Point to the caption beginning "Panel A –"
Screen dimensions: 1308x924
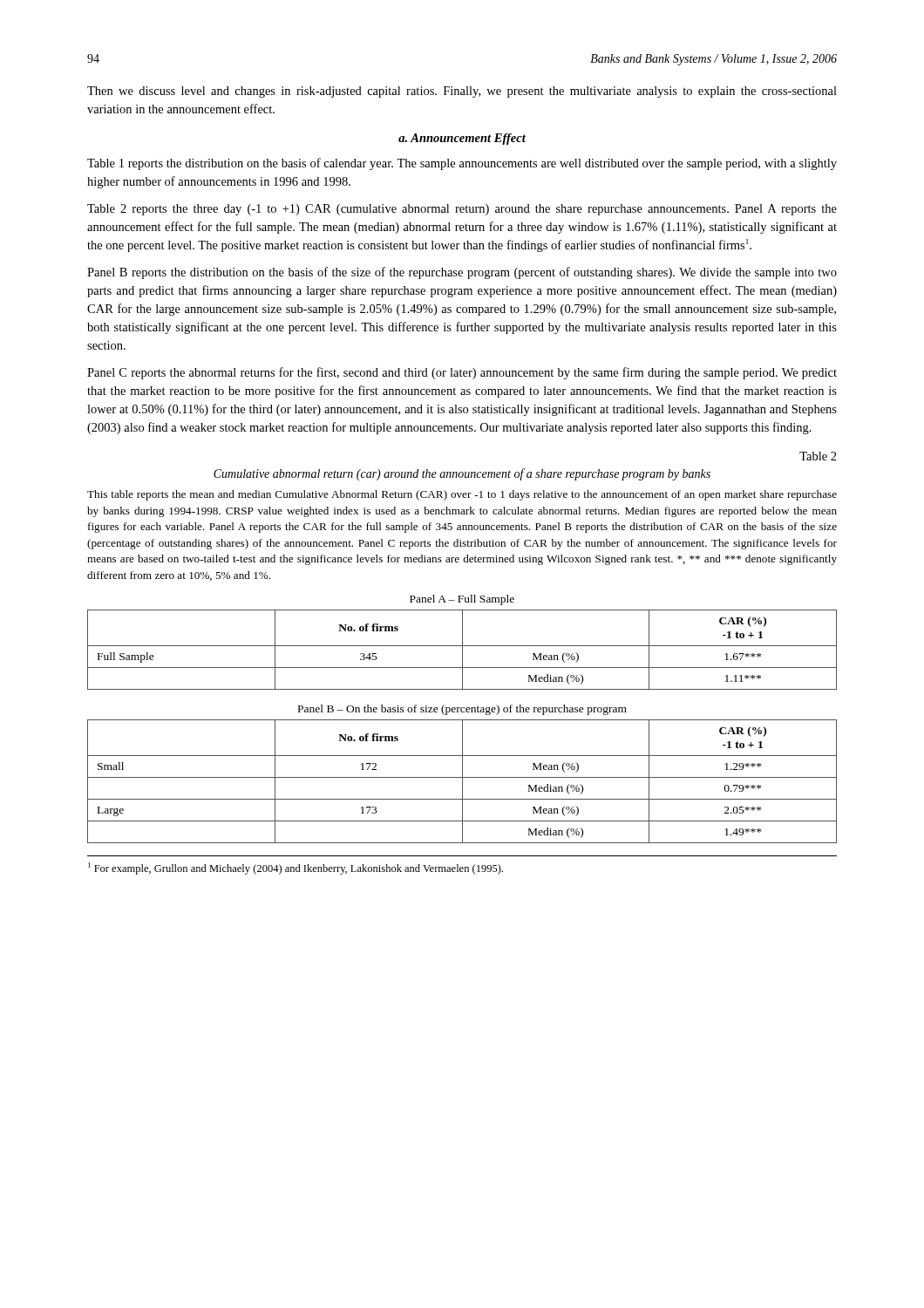point(462,599)
